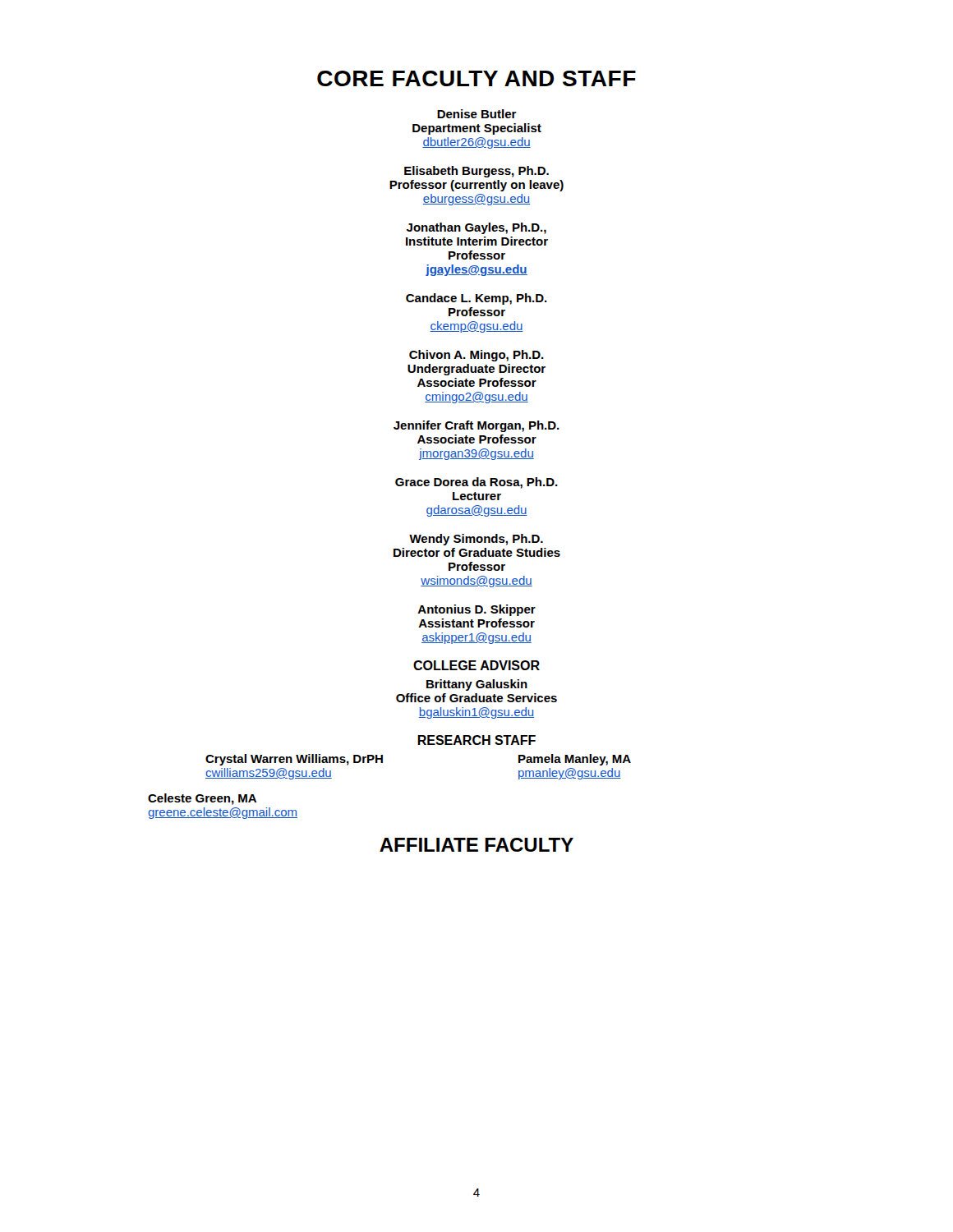Find the title that reads "AFFILIATE FACULTY"

tap(476, 845)
